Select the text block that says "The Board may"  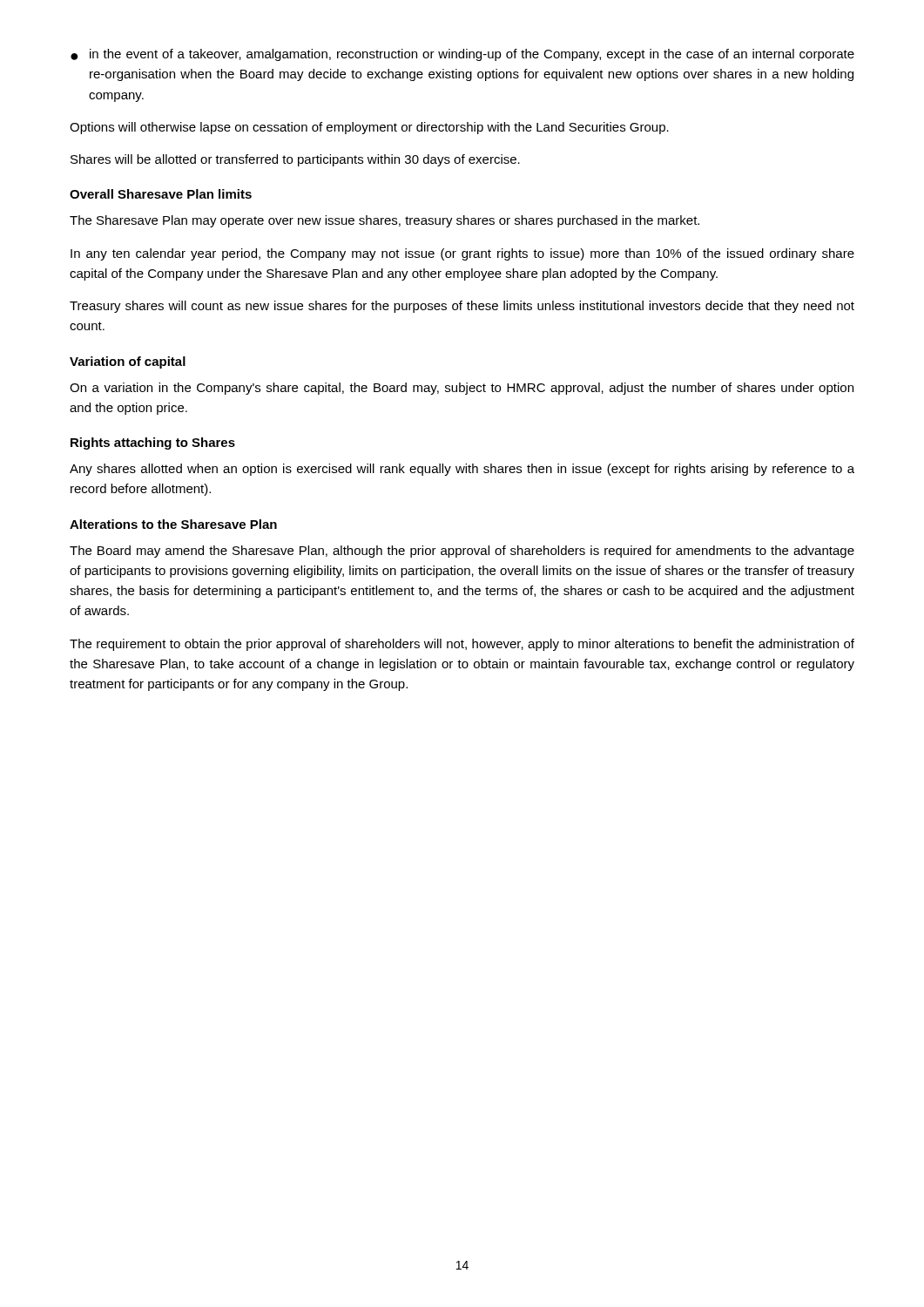tap(462, 580)
